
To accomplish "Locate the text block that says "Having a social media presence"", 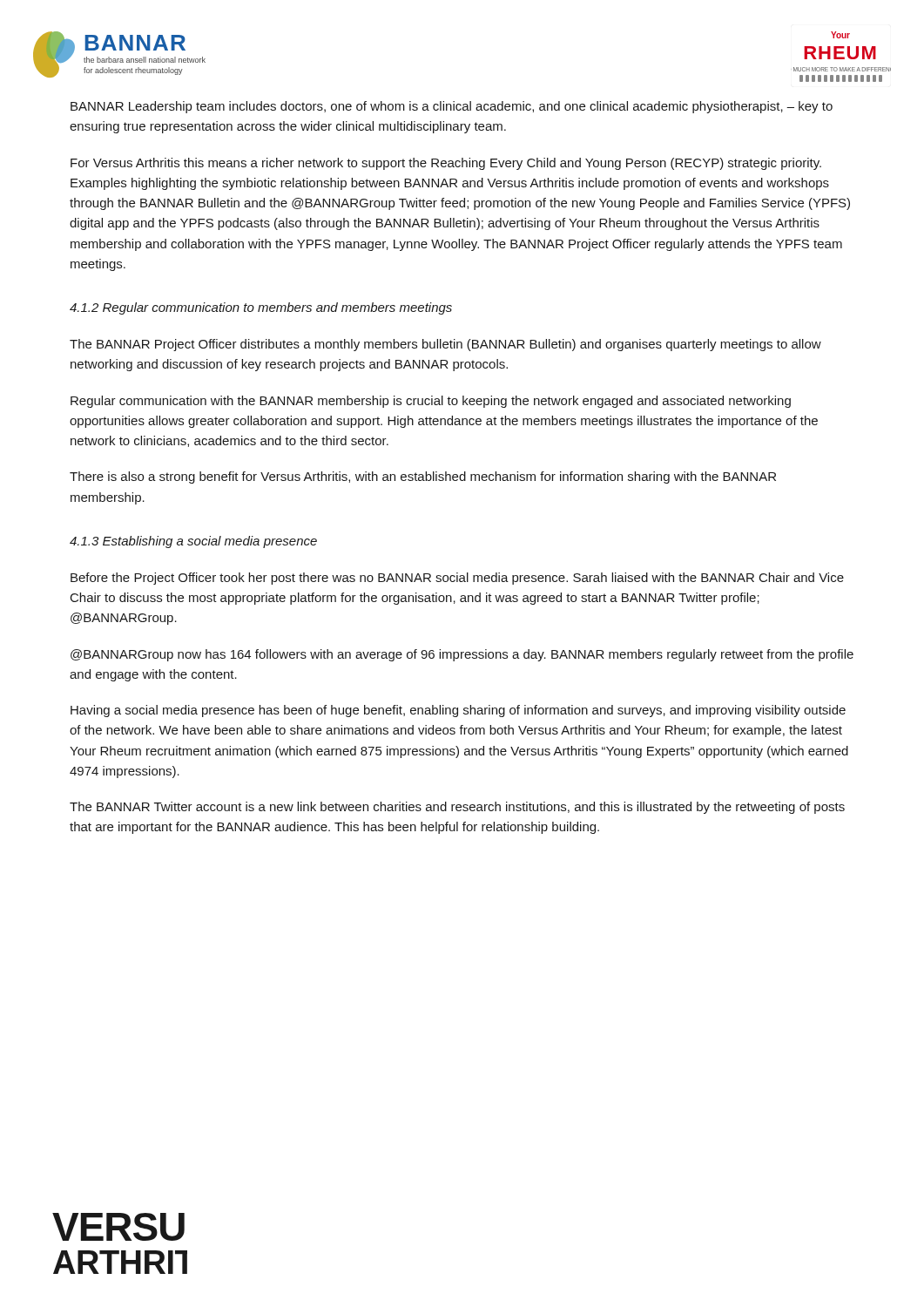I will [462, 740].
